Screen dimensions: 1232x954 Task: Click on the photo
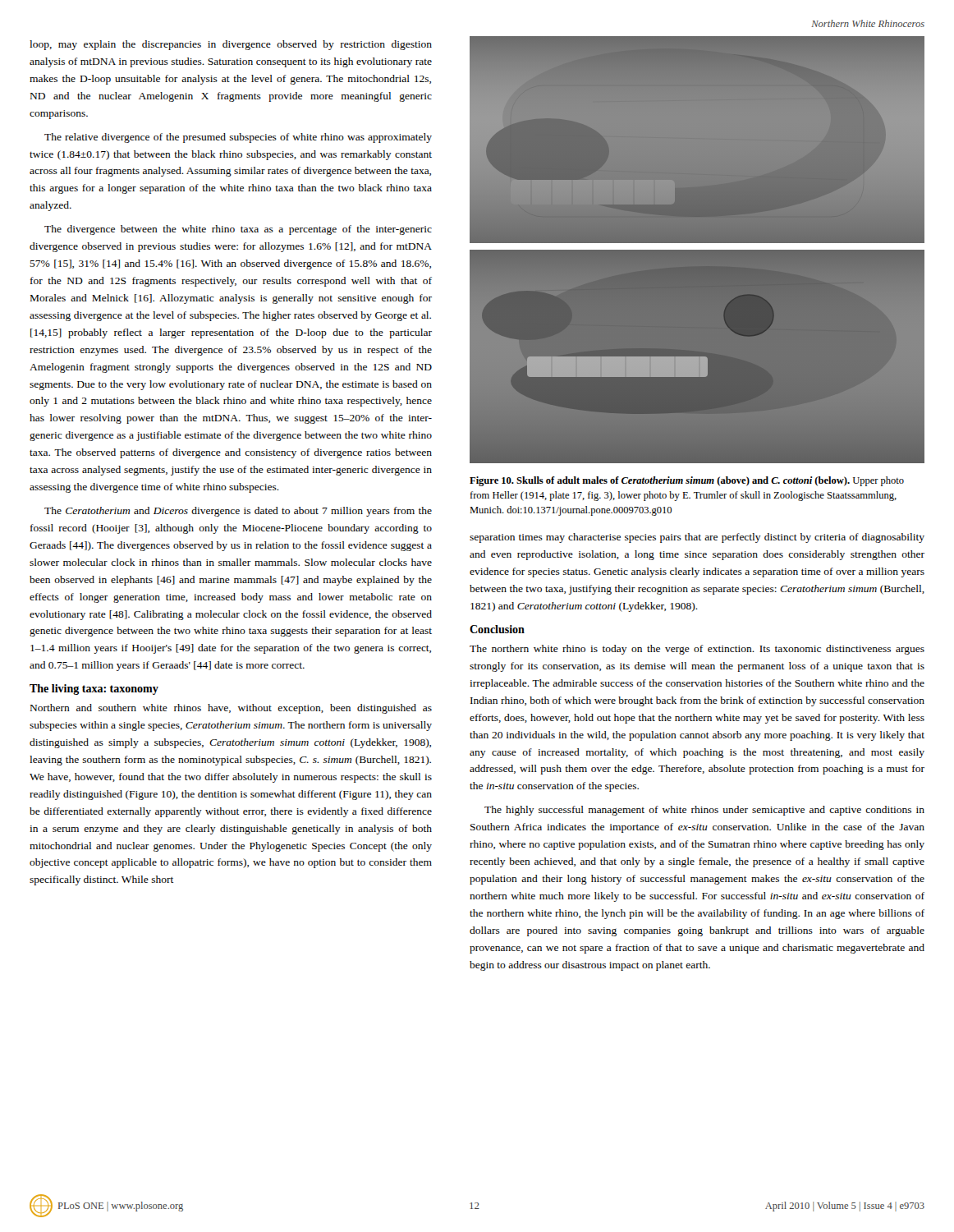point(697,251)
